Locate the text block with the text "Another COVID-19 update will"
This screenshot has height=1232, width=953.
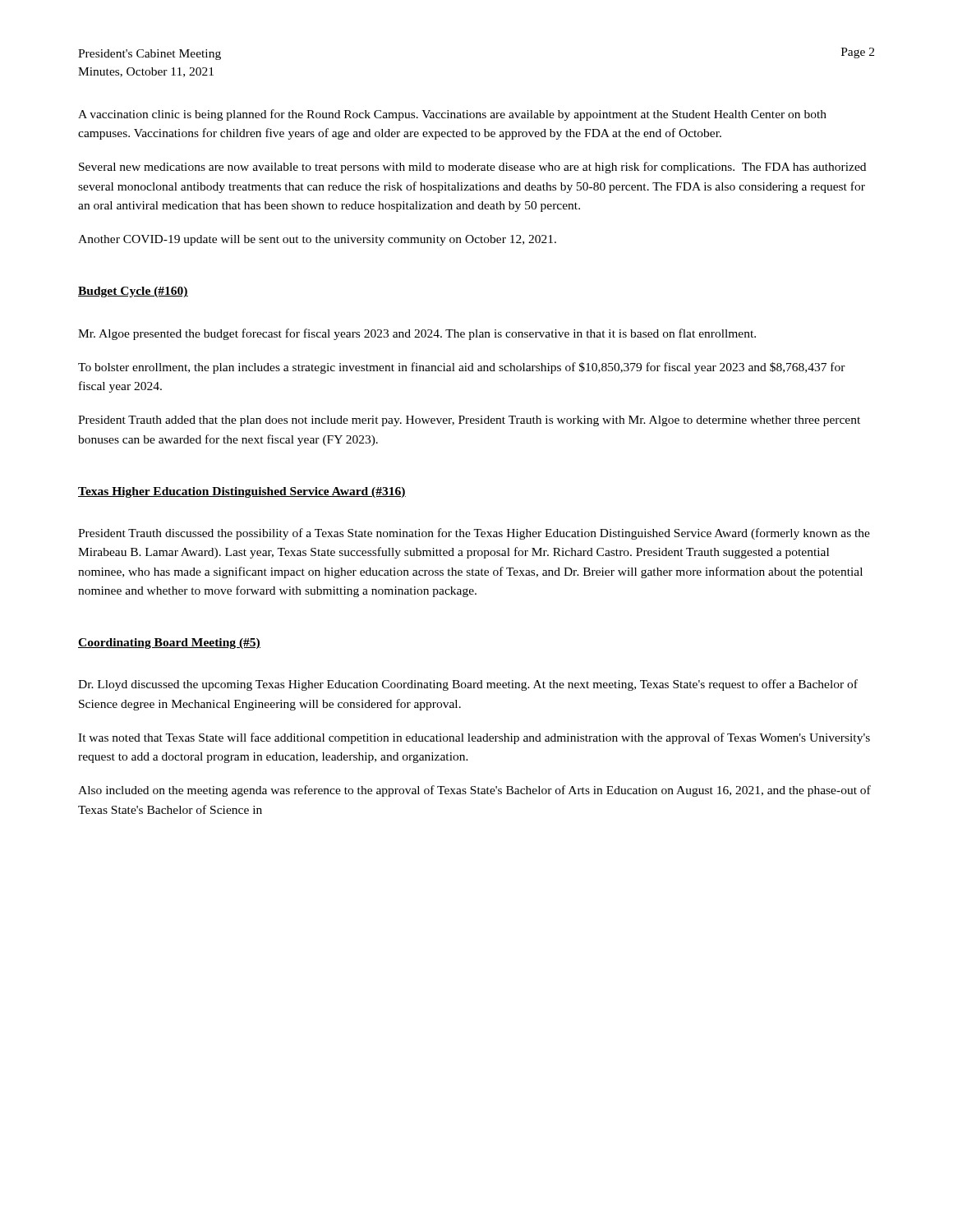[317, 239]
